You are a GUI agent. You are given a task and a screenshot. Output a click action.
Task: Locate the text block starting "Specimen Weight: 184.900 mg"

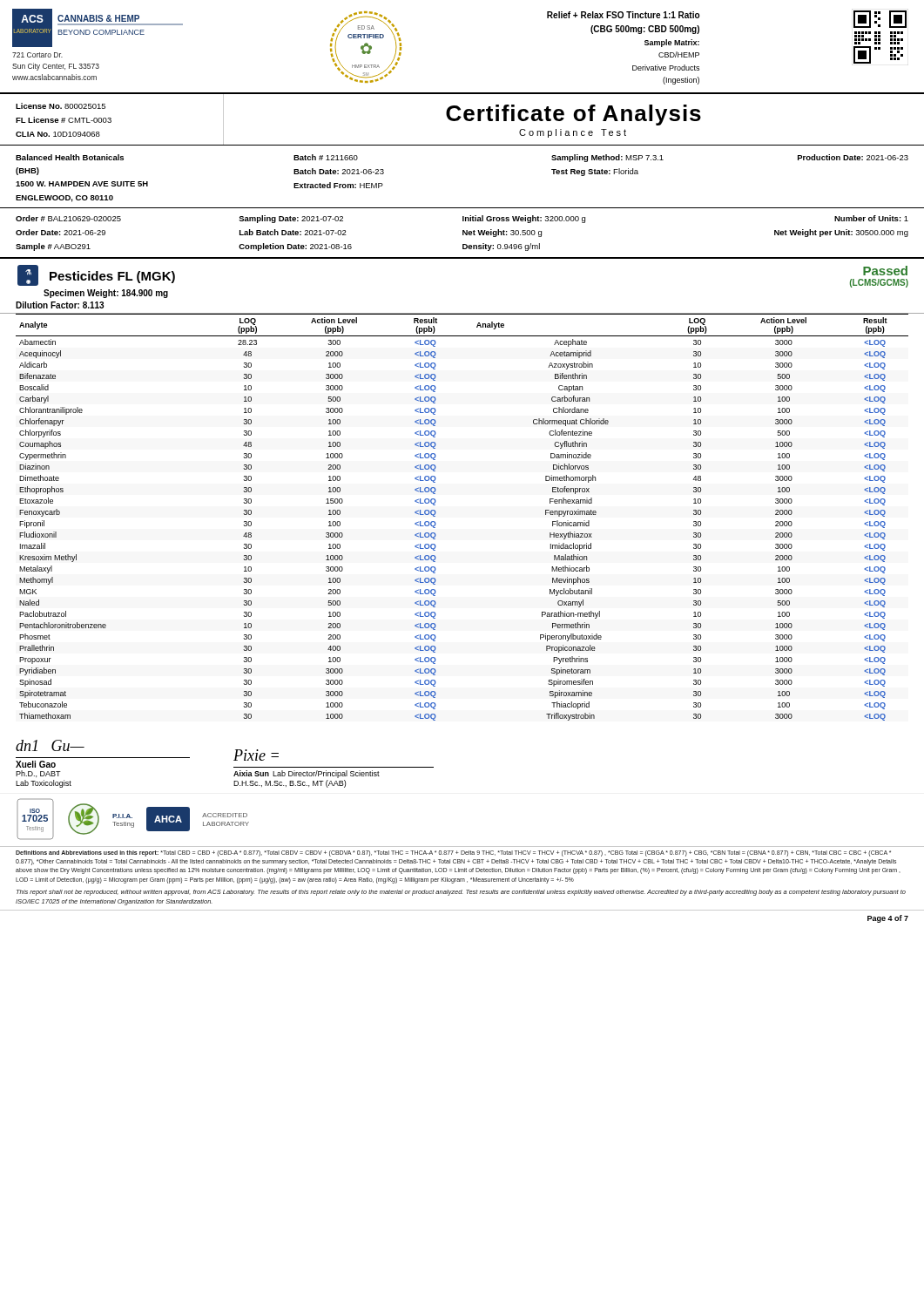(x=106, y=293)
